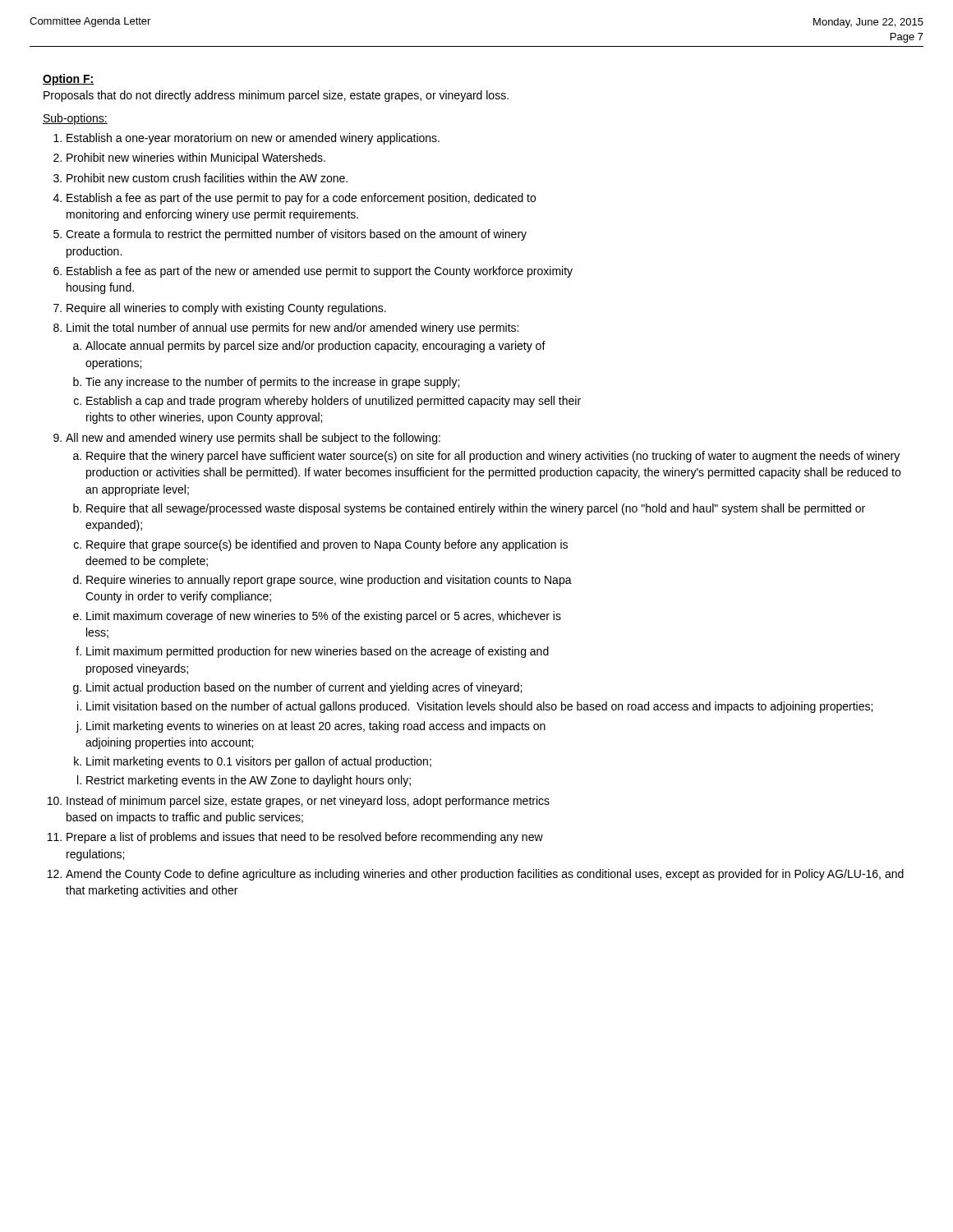Where is the passage that starts "Require all wineries to"?
Image resolution: width=953 pixels, height=1232 pixels.
click(226, 308)
